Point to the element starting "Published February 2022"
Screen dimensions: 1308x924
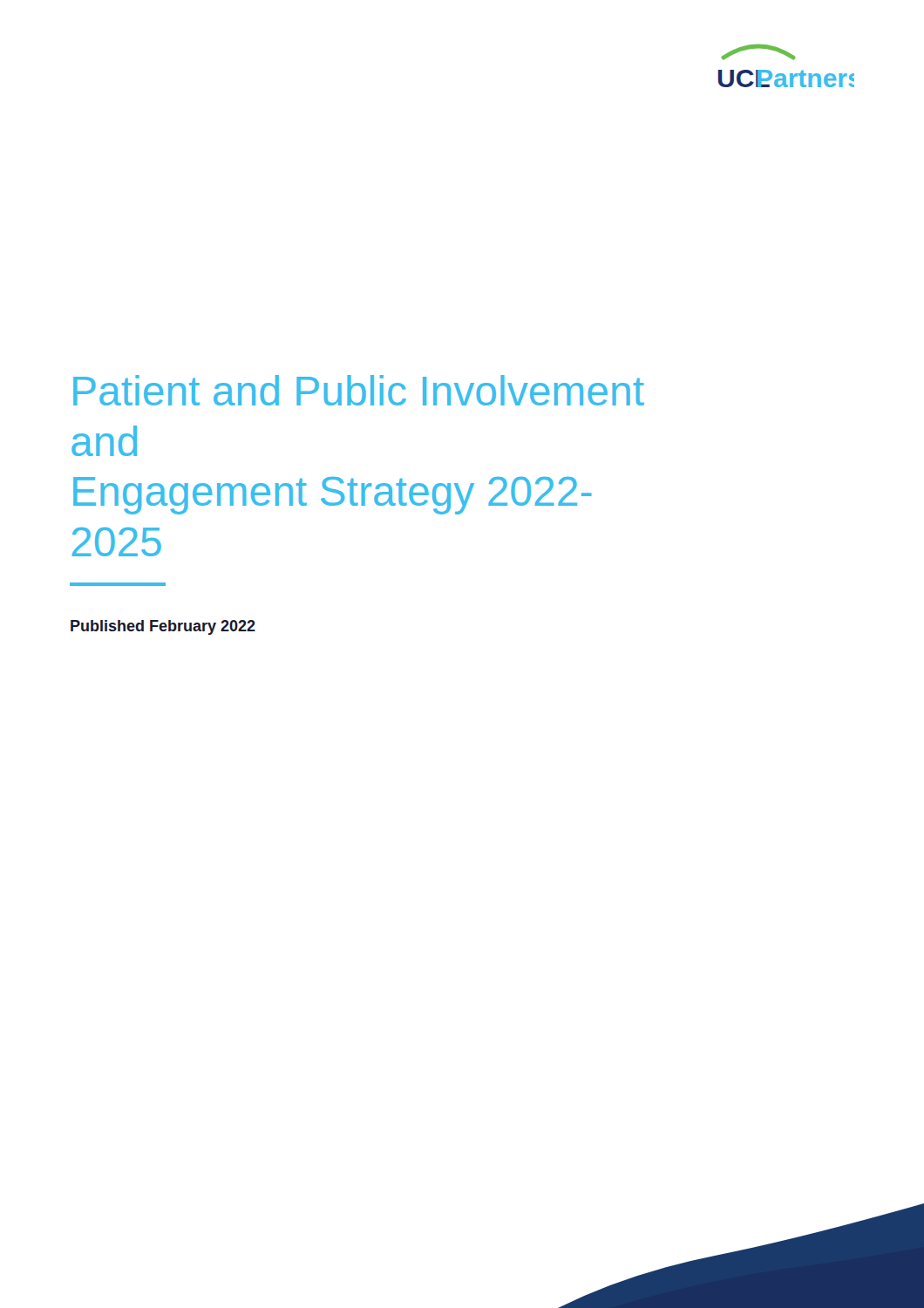coord(163,626)
